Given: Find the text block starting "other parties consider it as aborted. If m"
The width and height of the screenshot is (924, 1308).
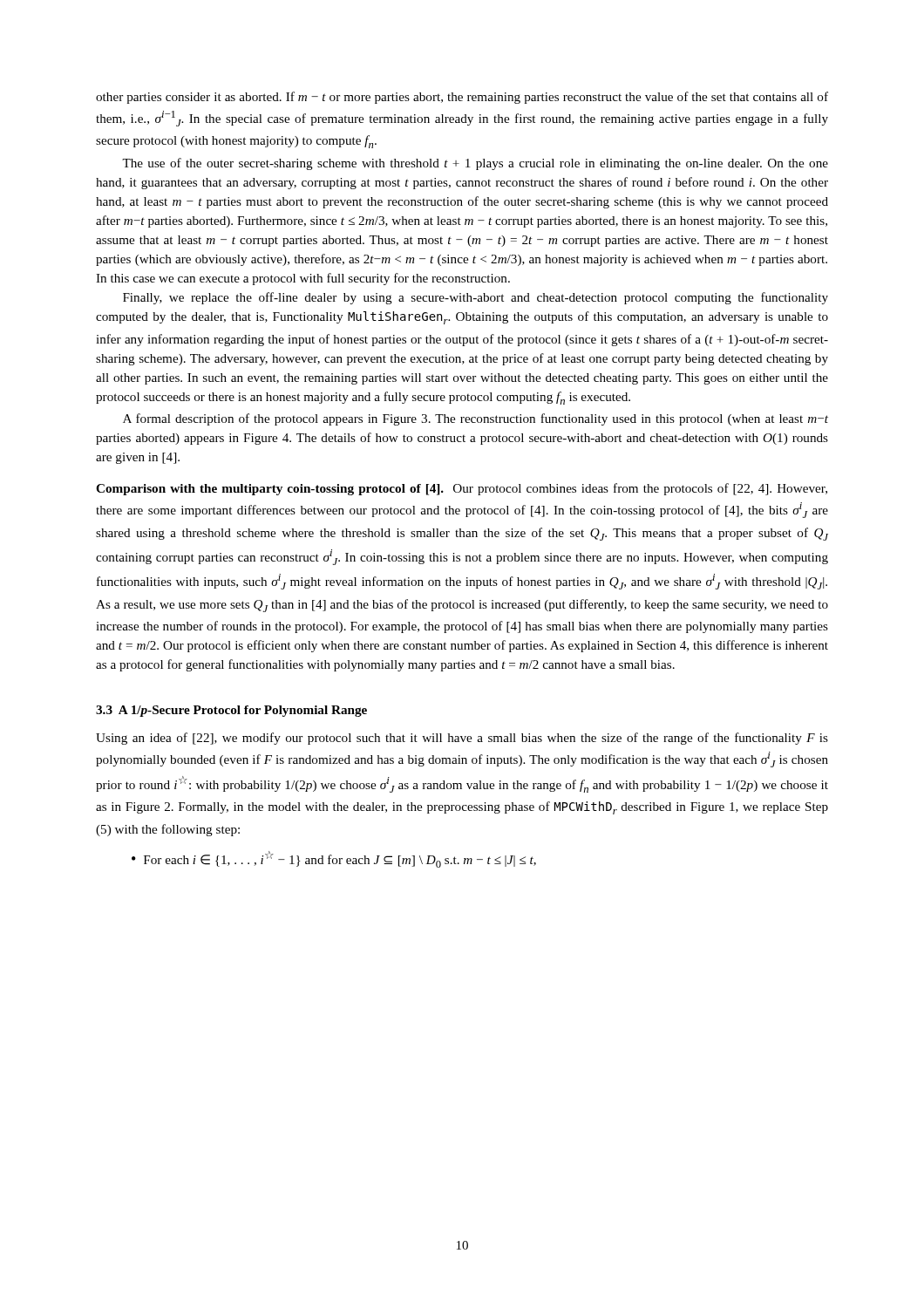Looking at the screenshot, I should (462, 120).
